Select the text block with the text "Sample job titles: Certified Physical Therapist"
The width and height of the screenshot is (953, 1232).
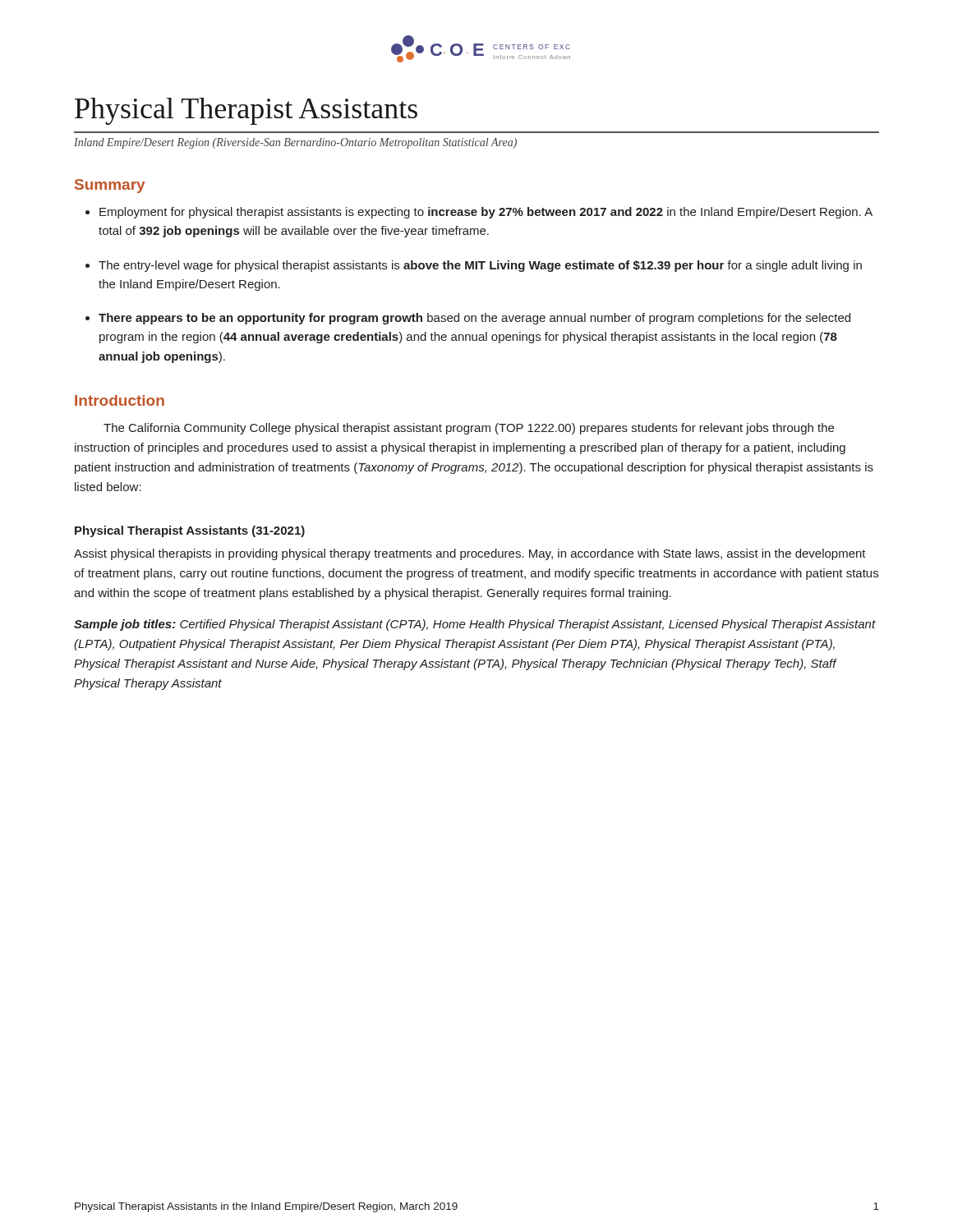476,654
